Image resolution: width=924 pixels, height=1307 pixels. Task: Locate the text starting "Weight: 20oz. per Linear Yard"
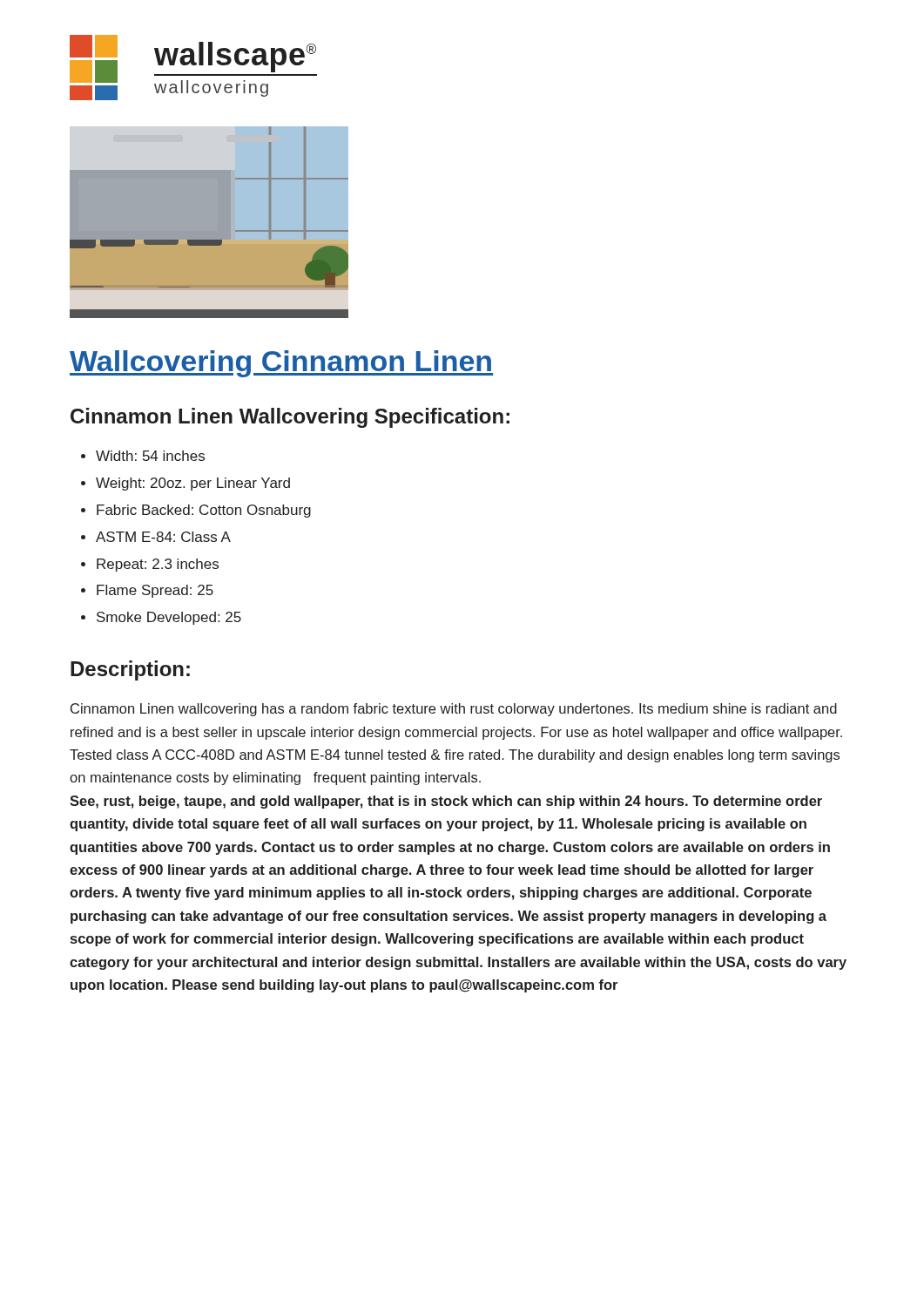coord(193,483)
